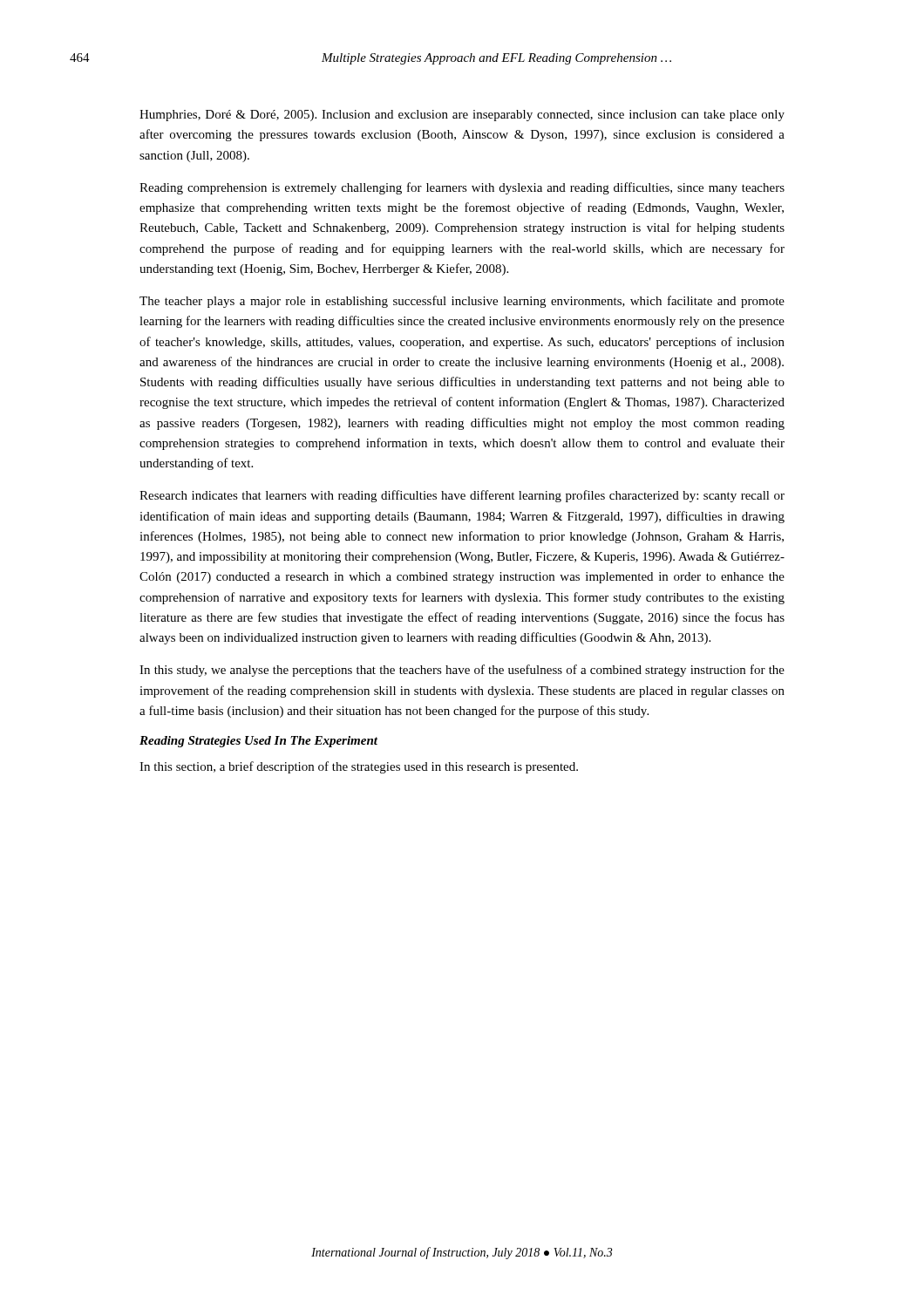Navigate to the text starting "Research indicates that learners with reading difficulties"
924x1308 pixels.
point(462,566)
